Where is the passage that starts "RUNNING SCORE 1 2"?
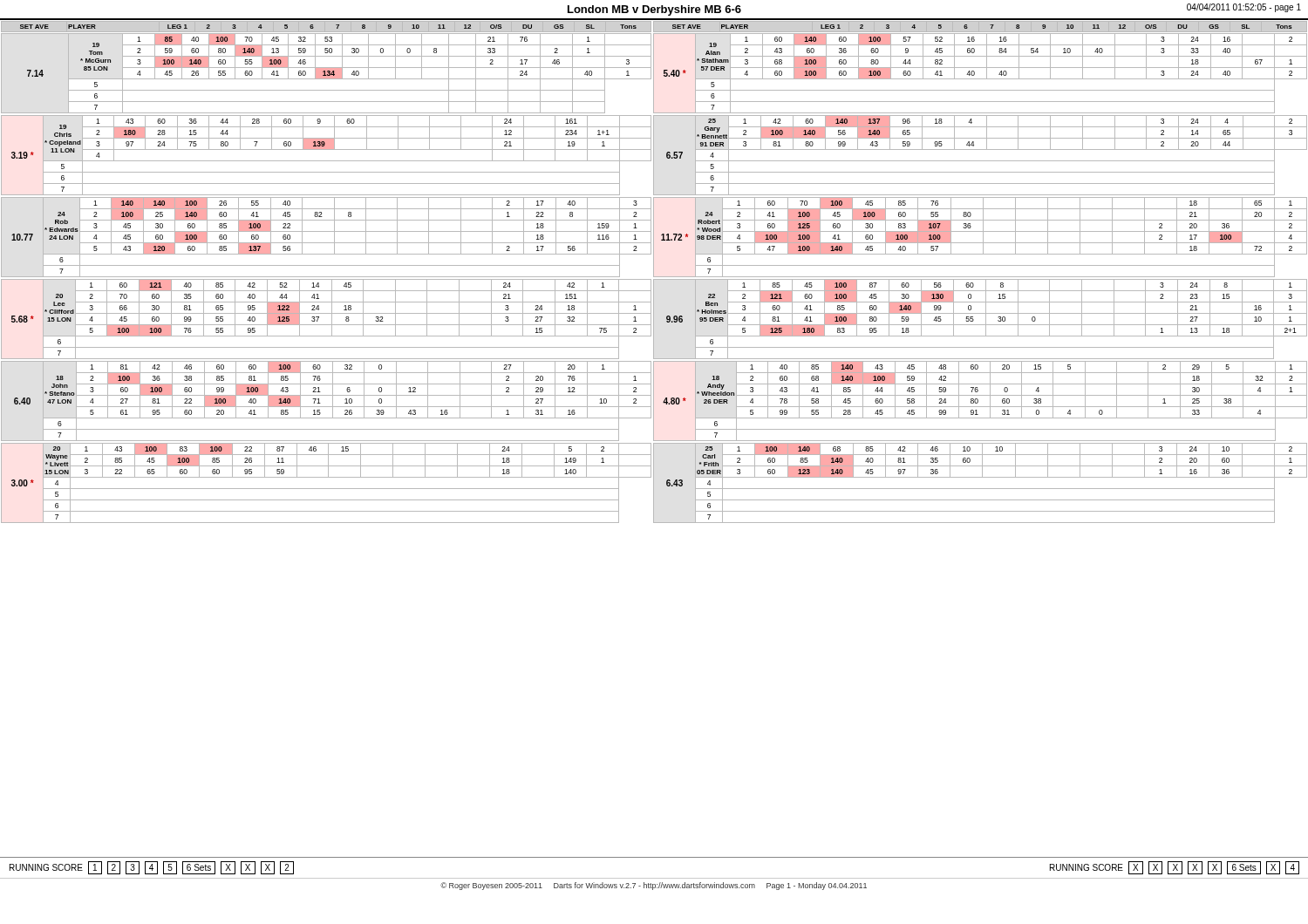 (x=151, y=868)
